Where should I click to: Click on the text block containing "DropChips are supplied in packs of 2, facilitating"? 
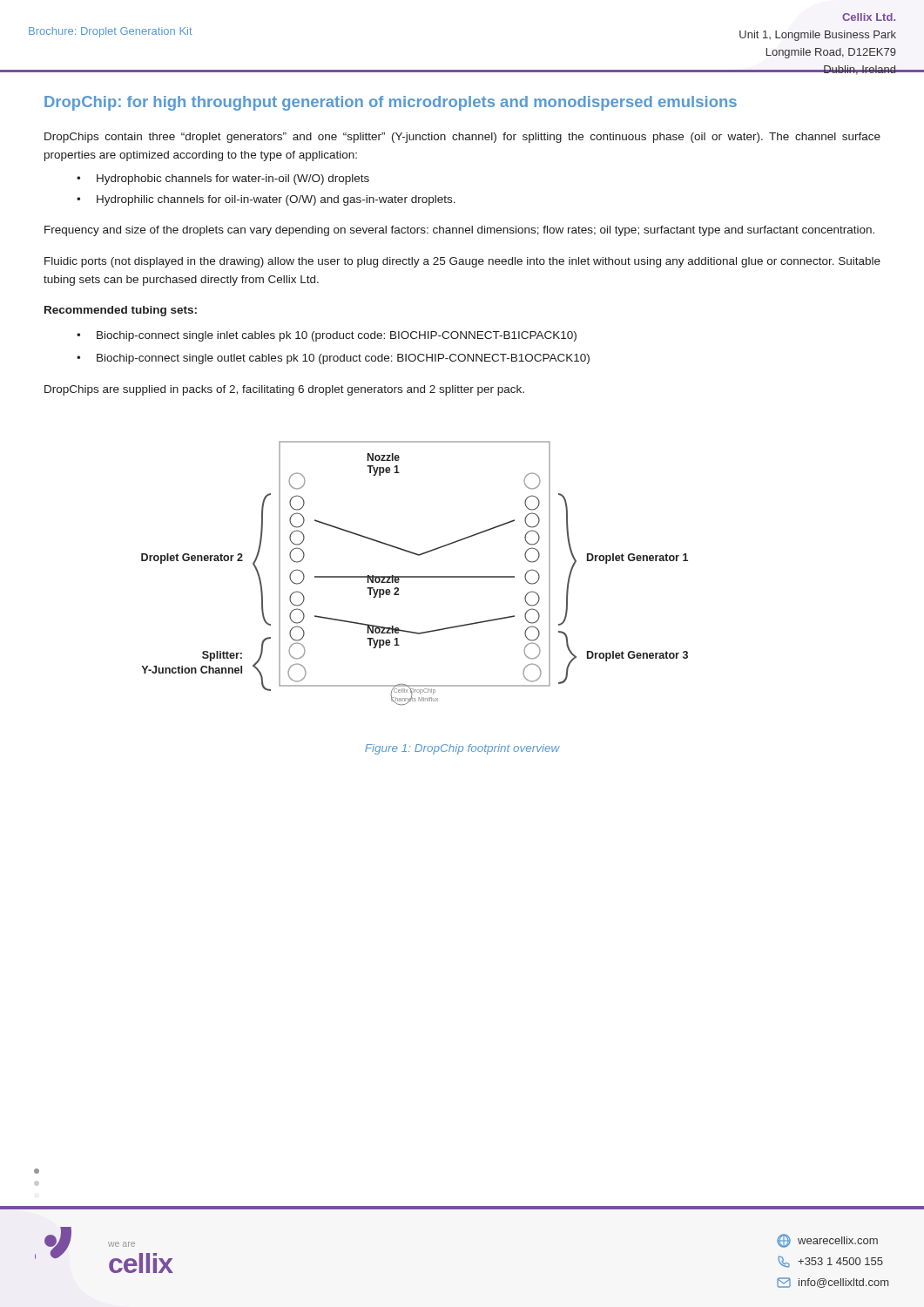(284, 389)
